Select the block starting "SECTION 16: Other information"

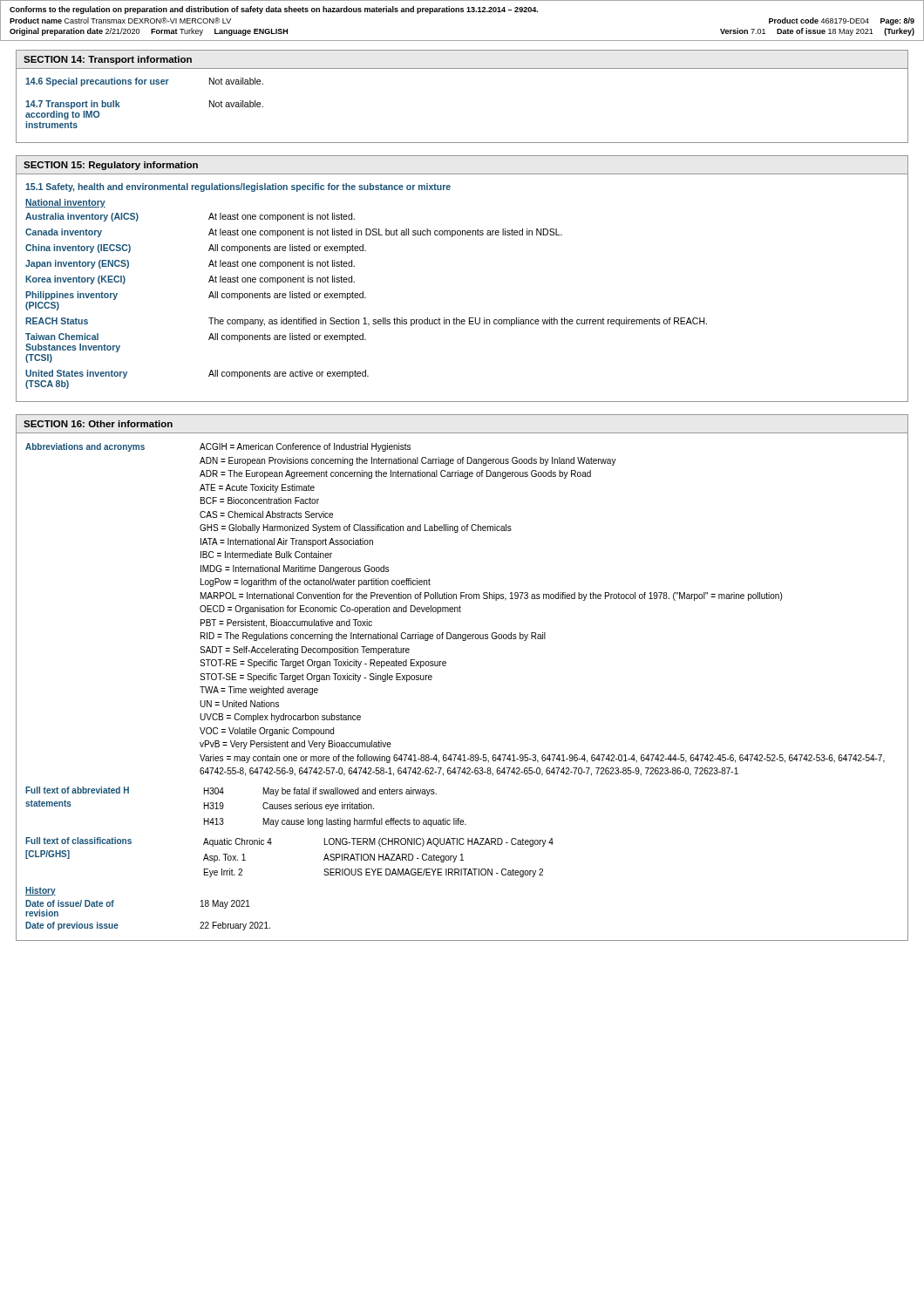click(98, 424)
